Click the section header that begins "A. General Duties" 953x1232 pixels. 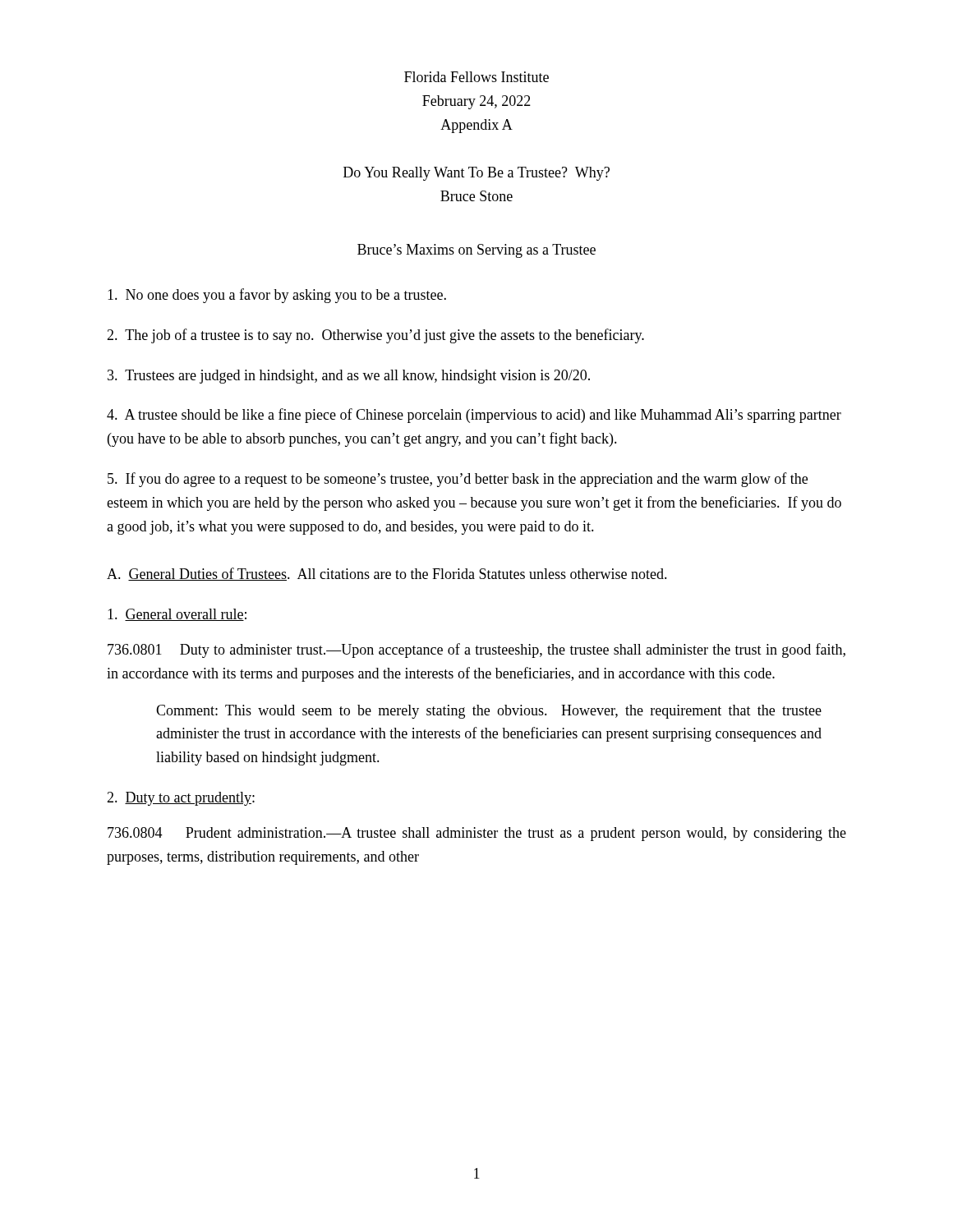point(387,574)
